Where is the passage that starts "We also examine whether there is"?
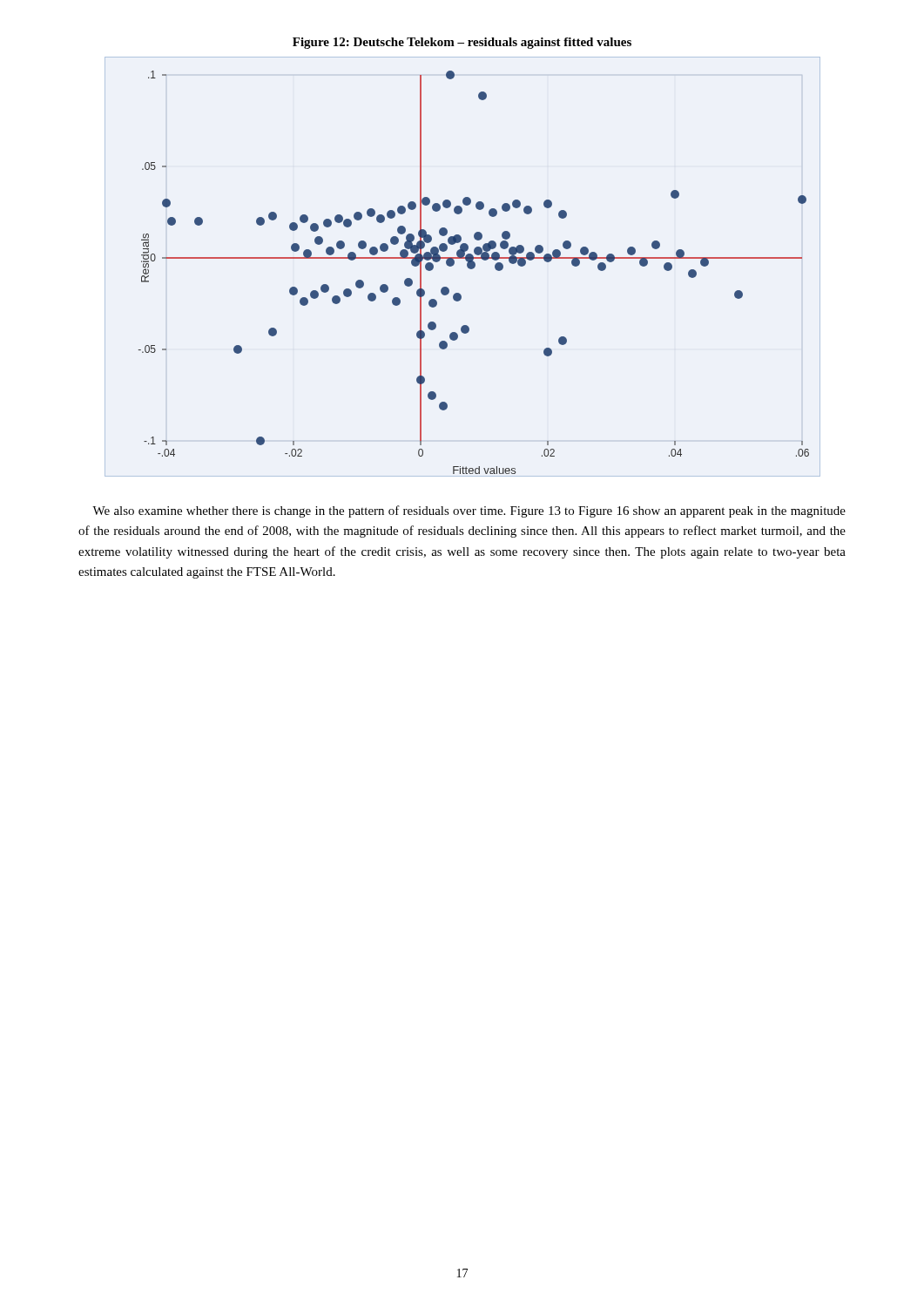924x1307 pixels. click(462, 541)
